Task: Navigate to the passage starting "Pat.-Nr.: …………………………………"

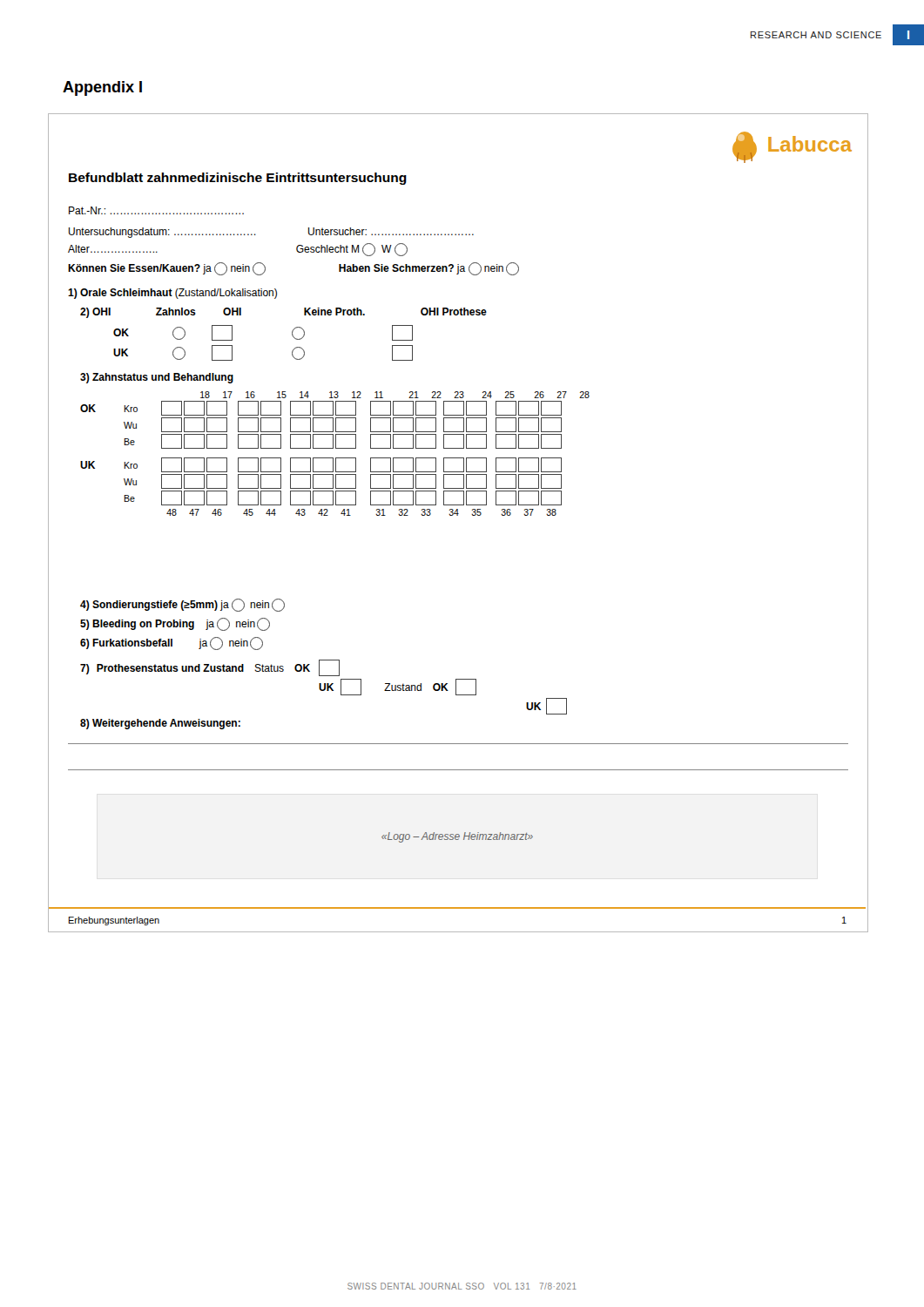Action: [x=156, y=211]
